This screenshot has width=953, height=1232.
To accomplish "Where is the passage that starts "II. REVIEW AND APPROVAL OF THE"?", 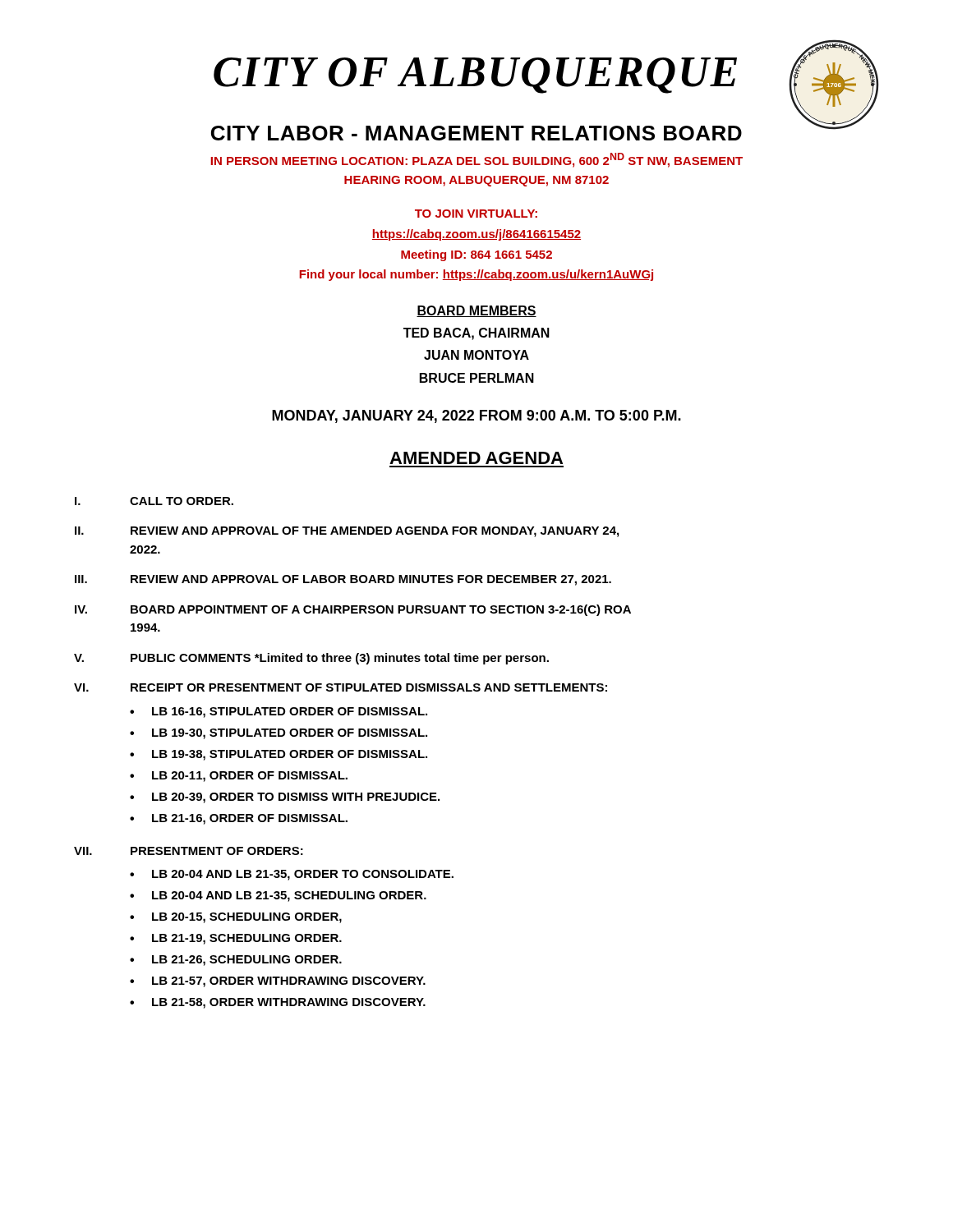I will click(476, 540).
